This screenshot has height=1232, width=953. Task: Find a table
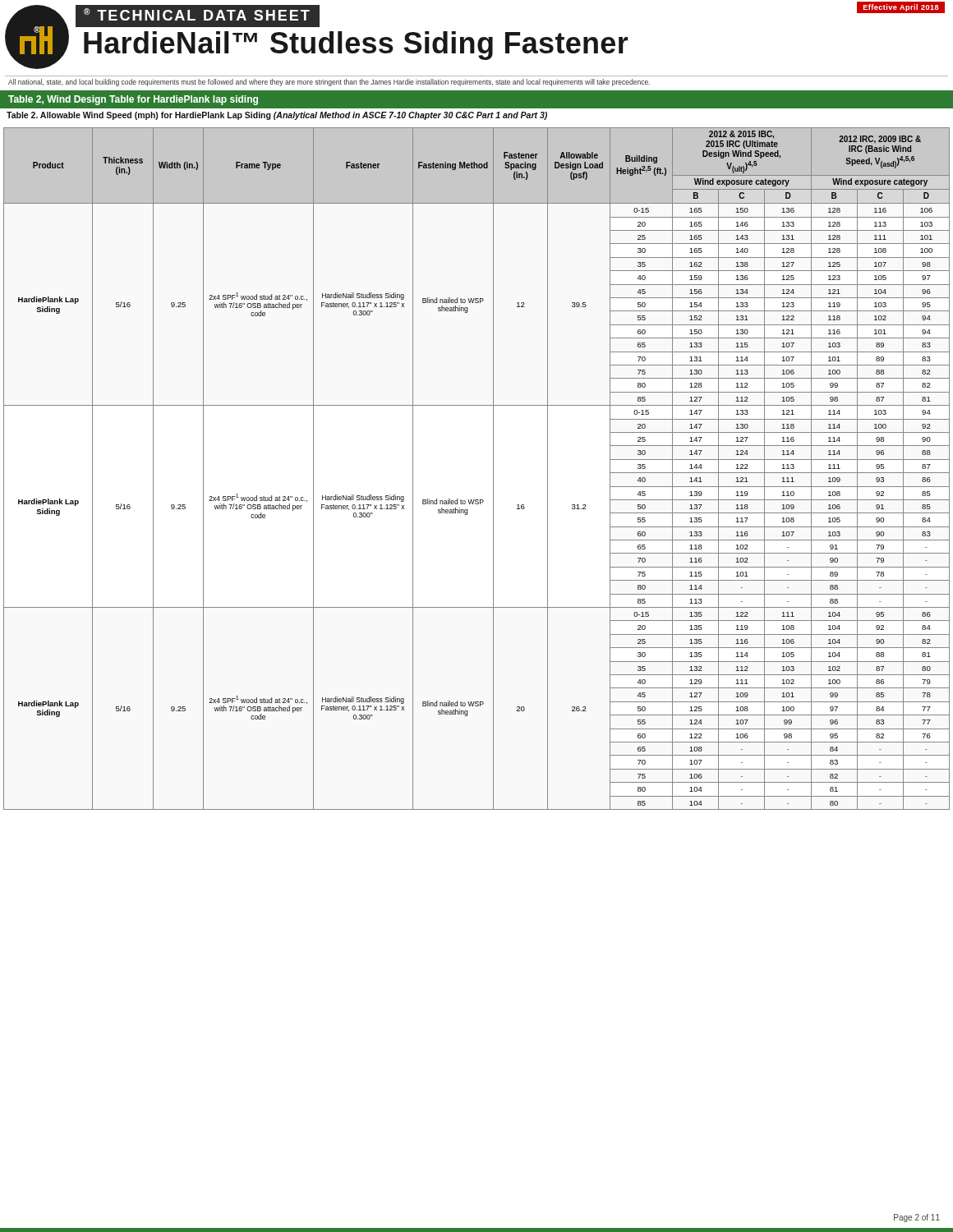(x=476, y=469)
